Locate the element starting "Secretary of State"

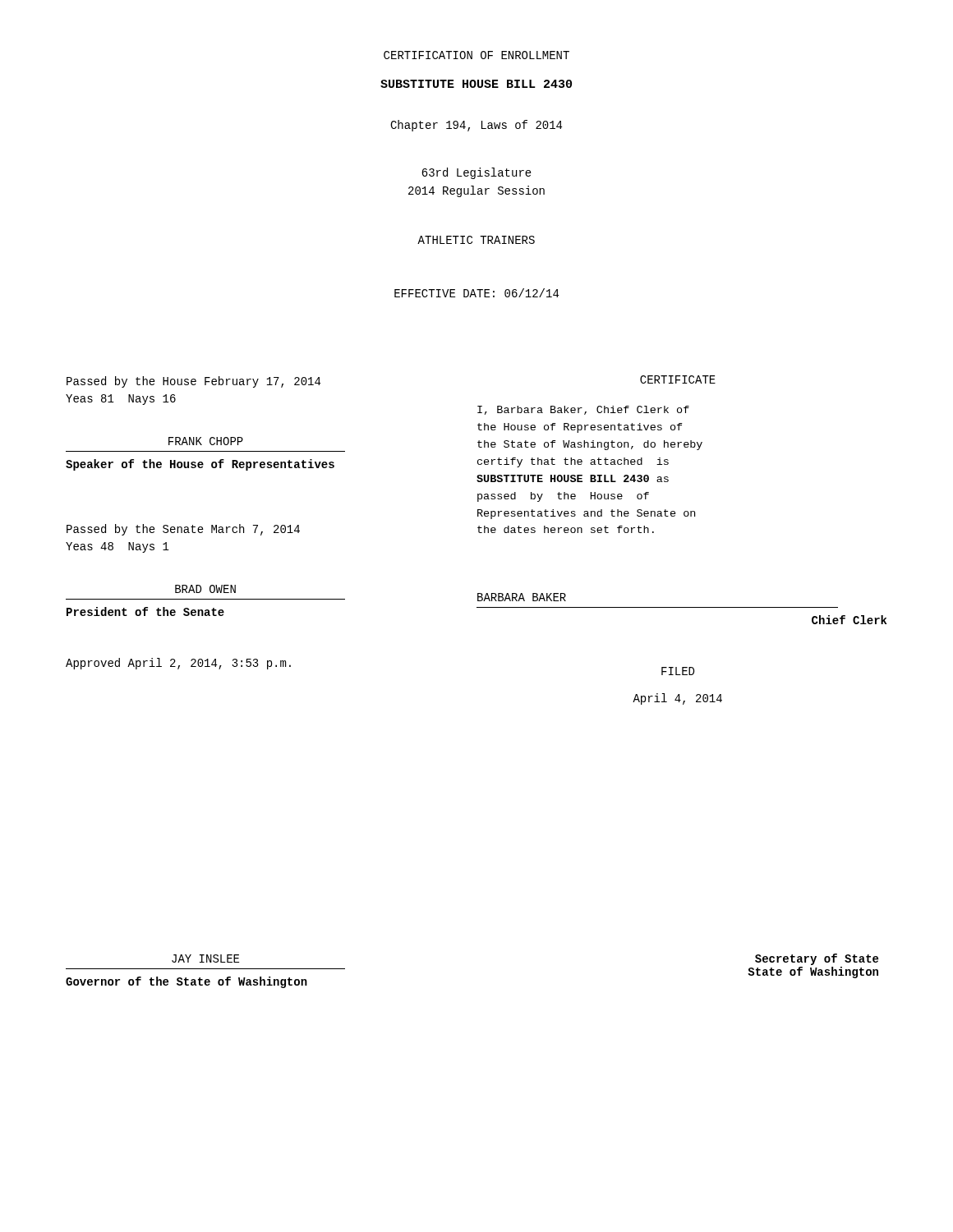[x=813, y=966]
